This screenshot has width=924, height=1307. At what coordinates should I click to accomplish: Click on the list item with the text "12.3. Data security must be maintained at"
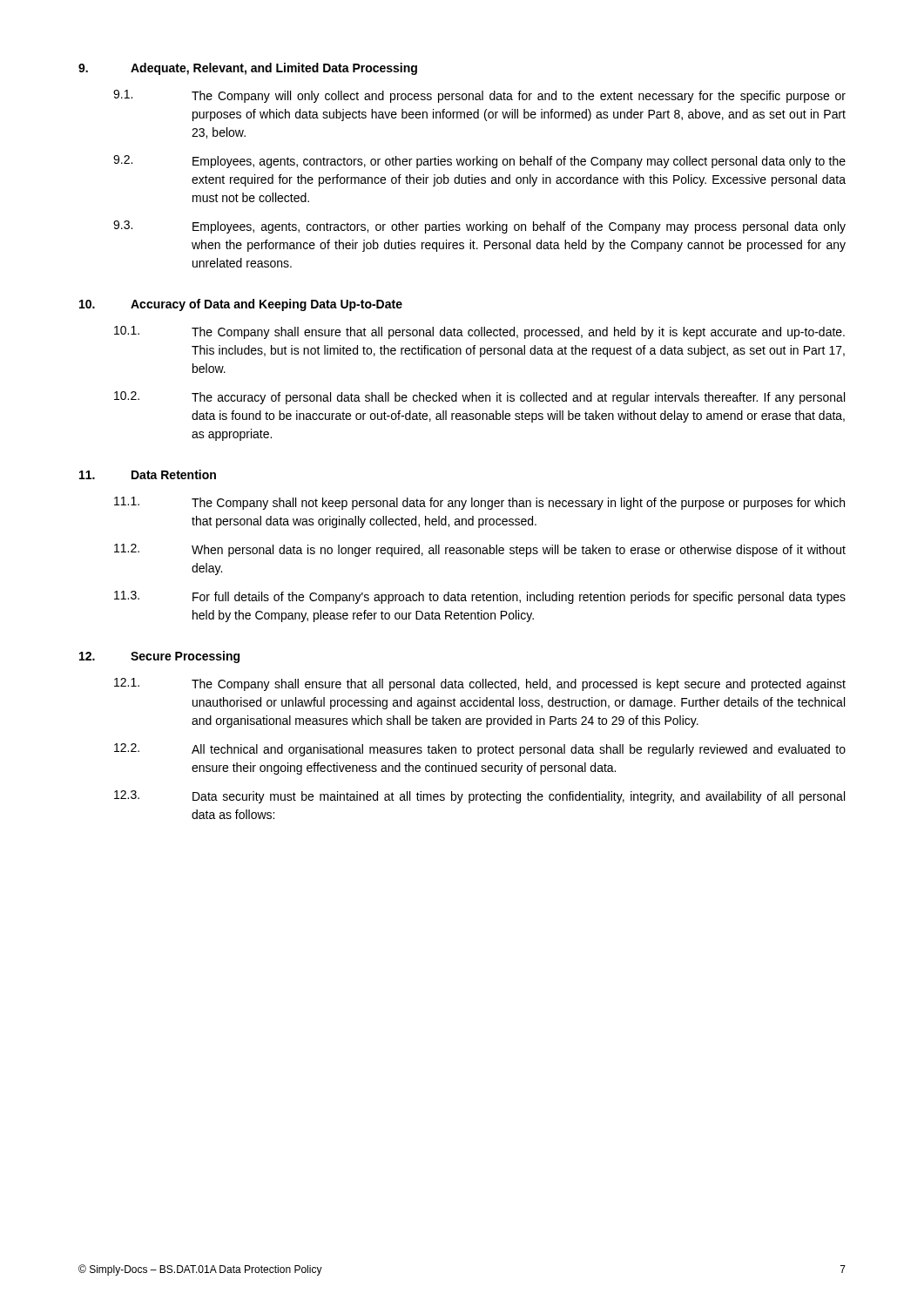tap(462, 806)
